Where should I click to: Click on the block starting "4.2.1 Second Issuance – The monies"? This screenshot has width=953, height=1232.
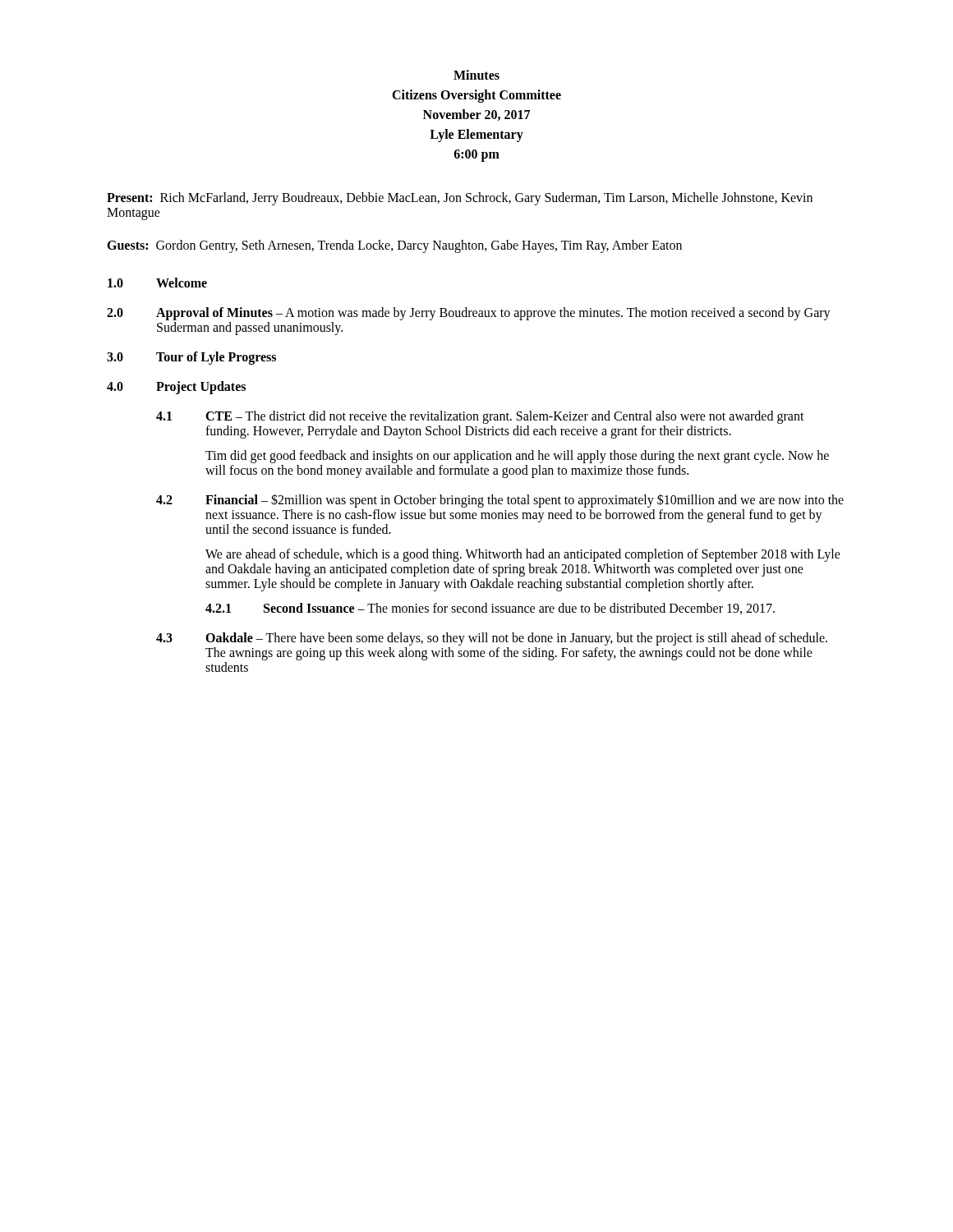[526, 609]
